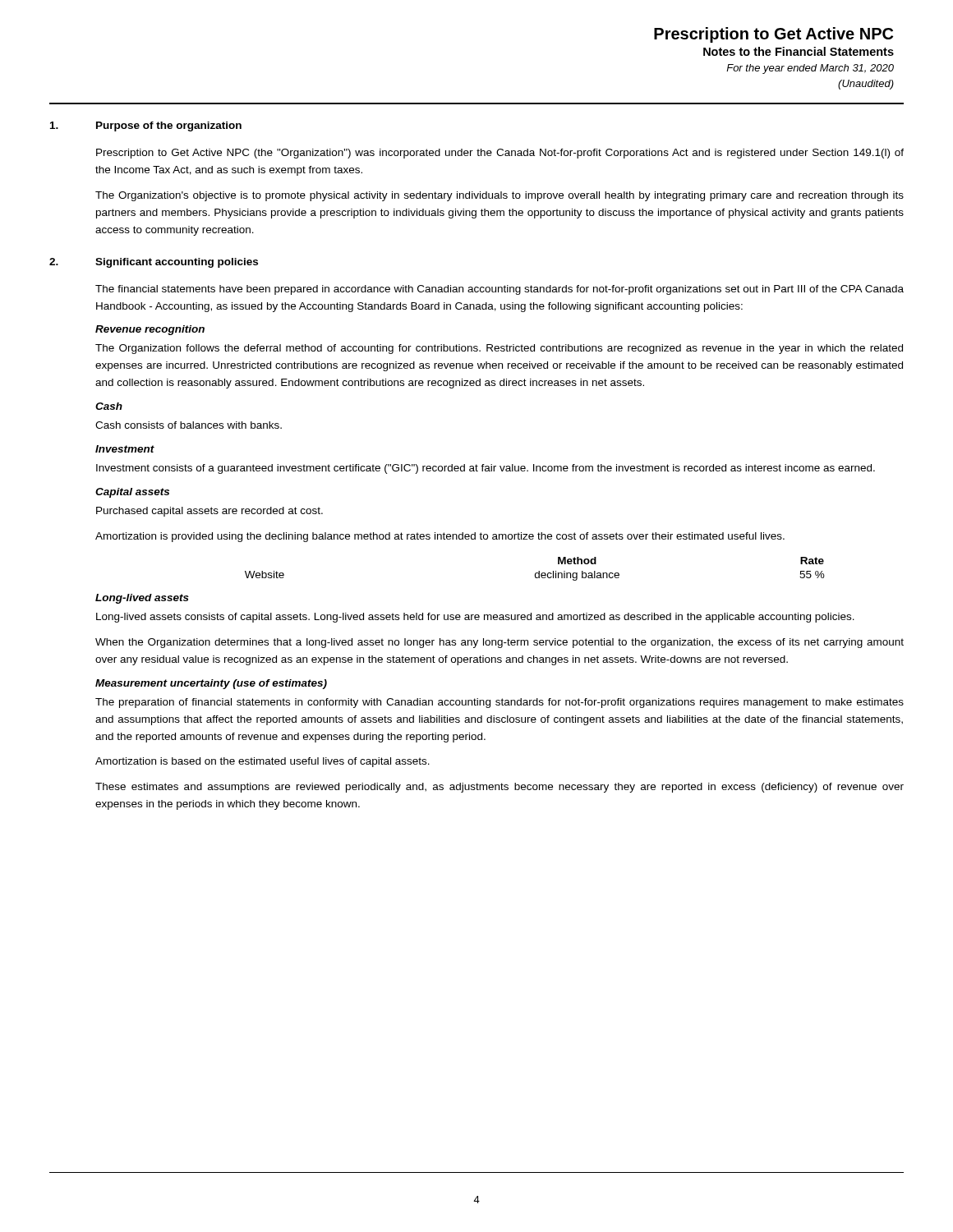Point to the block beginning "The Organization follows the deferral method of accounting"

pos(500,365)
